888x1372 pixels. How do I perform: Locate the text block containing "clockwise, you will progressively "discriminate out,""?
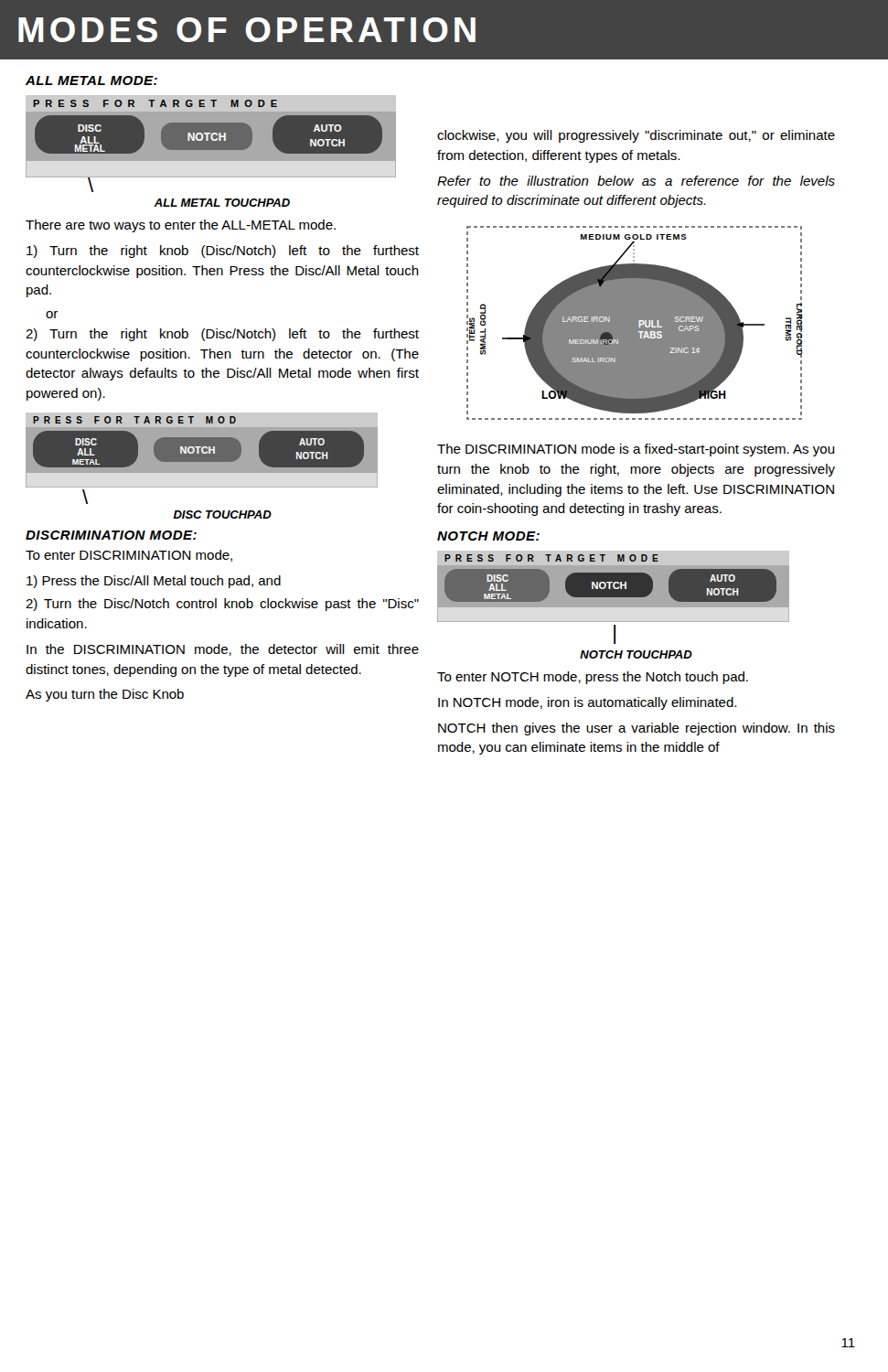coord(636,145)
